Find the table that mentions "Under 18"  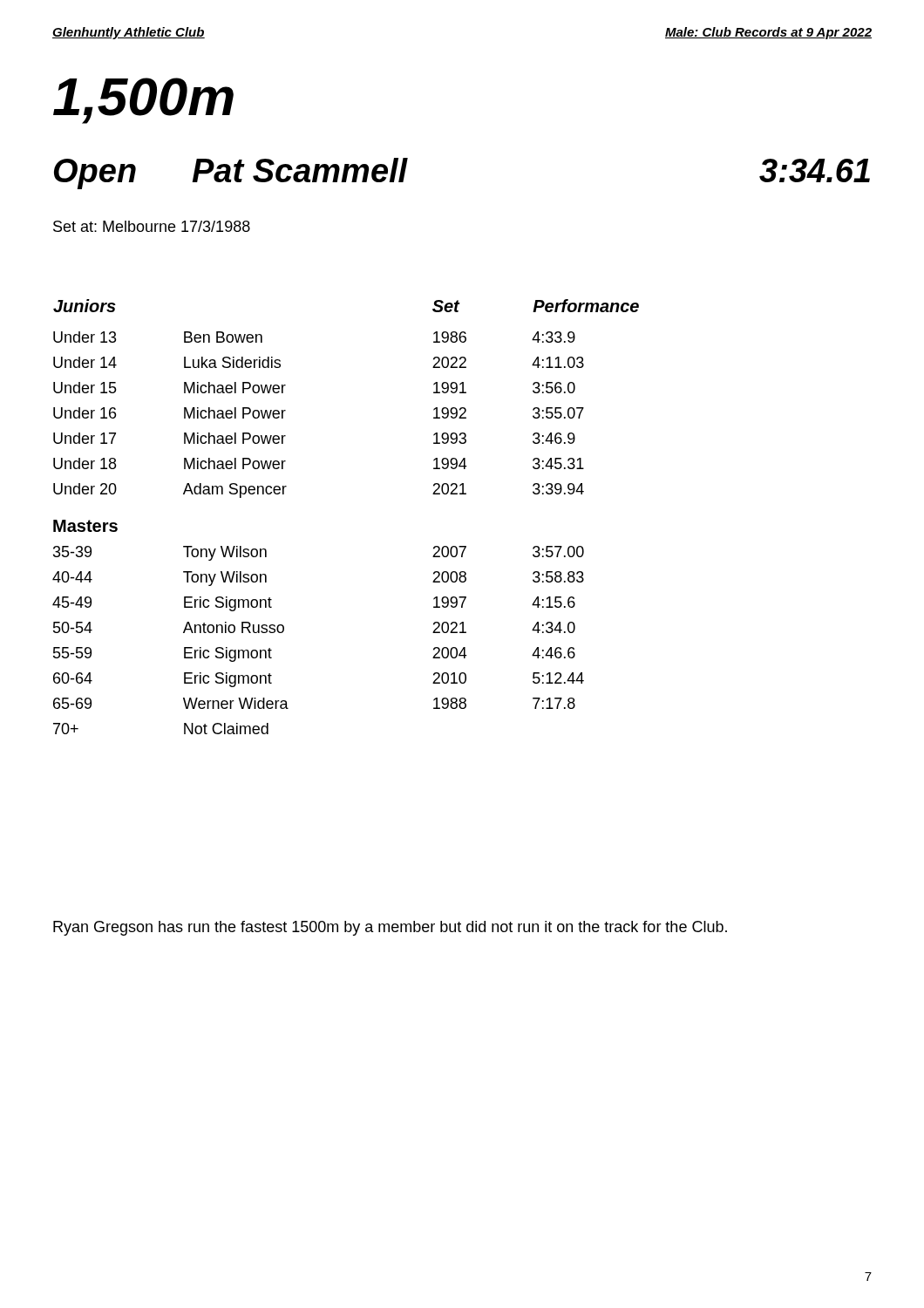[357, 519]
